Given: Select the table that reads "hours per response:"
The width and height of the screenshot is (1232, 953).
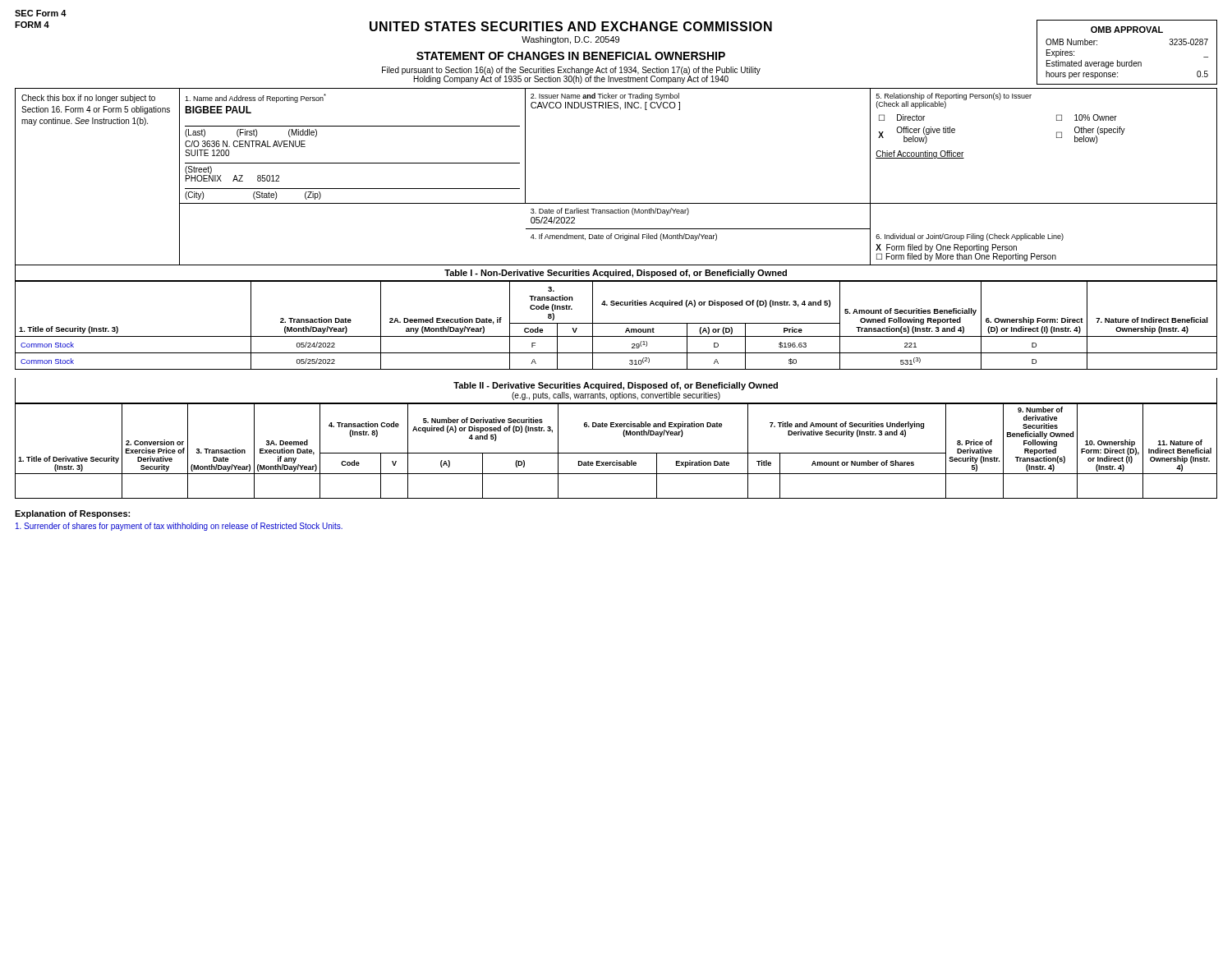Looking at the screenshot, I should point(1127,52).
